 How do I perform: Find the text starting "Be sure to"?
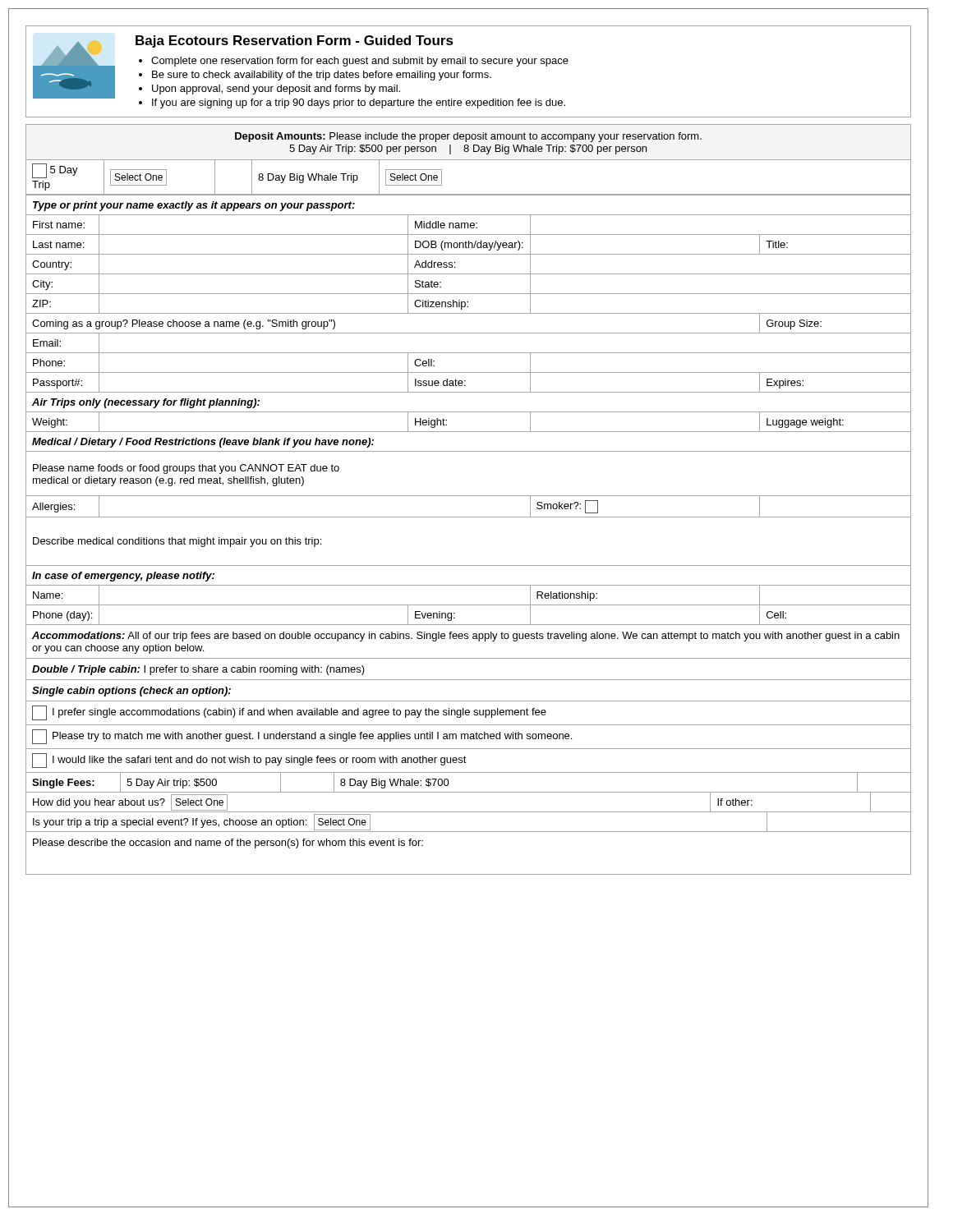point(322,74)
